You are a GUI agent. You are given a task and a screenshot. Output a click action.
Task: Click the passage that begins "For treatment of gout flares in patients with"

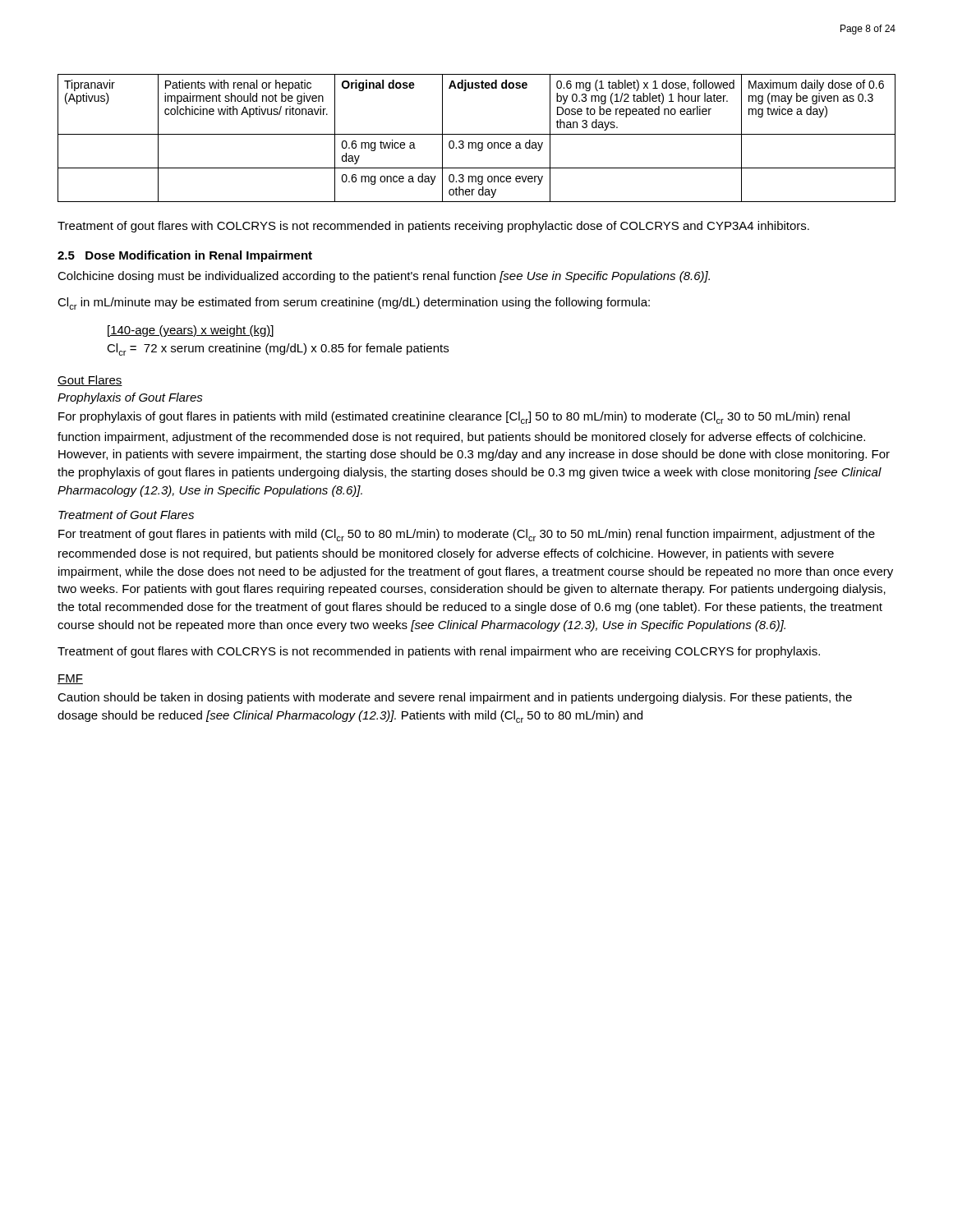[475, 579]
